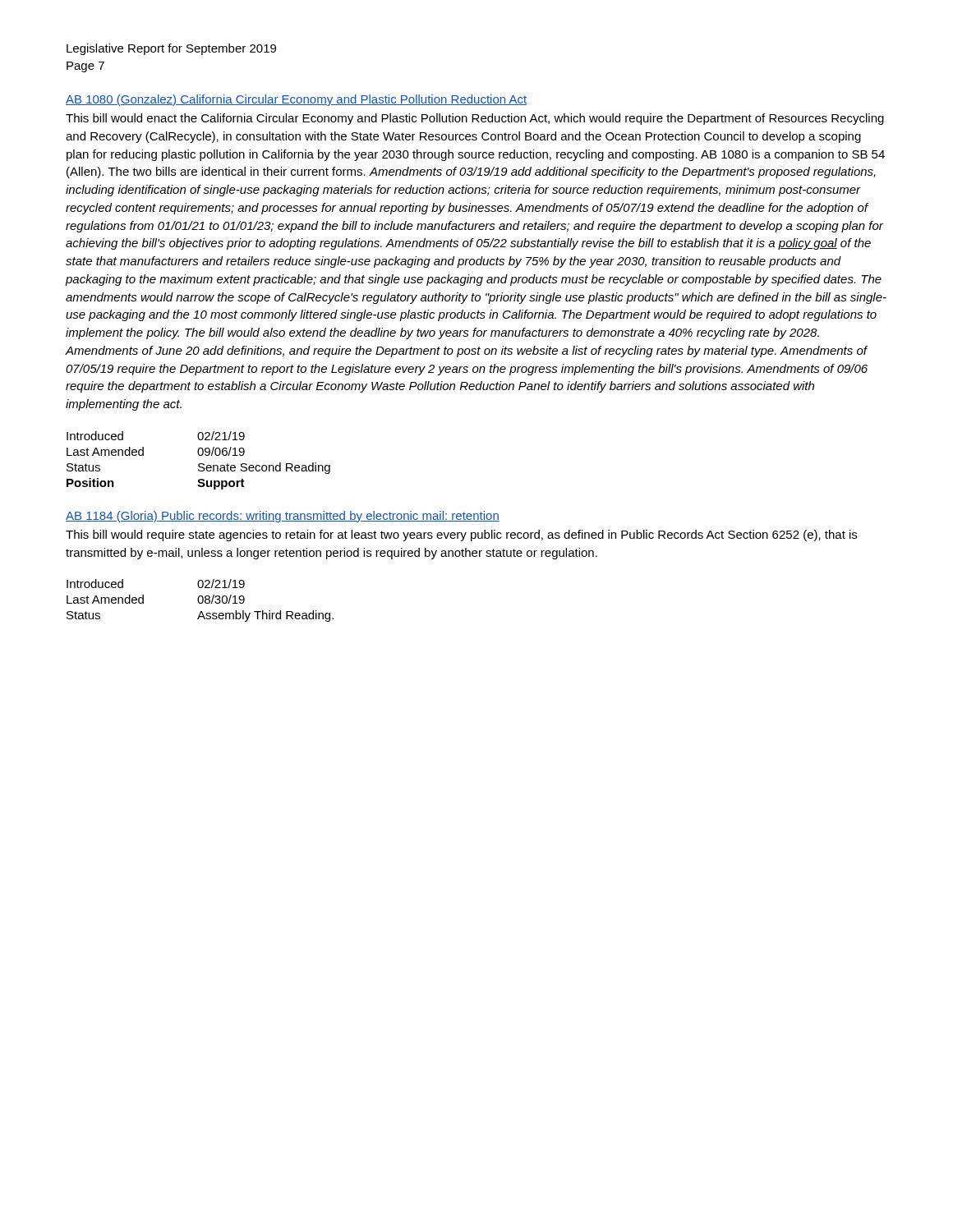The height and width of the screenshot is (1232, 953).
Task: Find the table that mentions "Assembly Third Reading."
Action: 476,599
